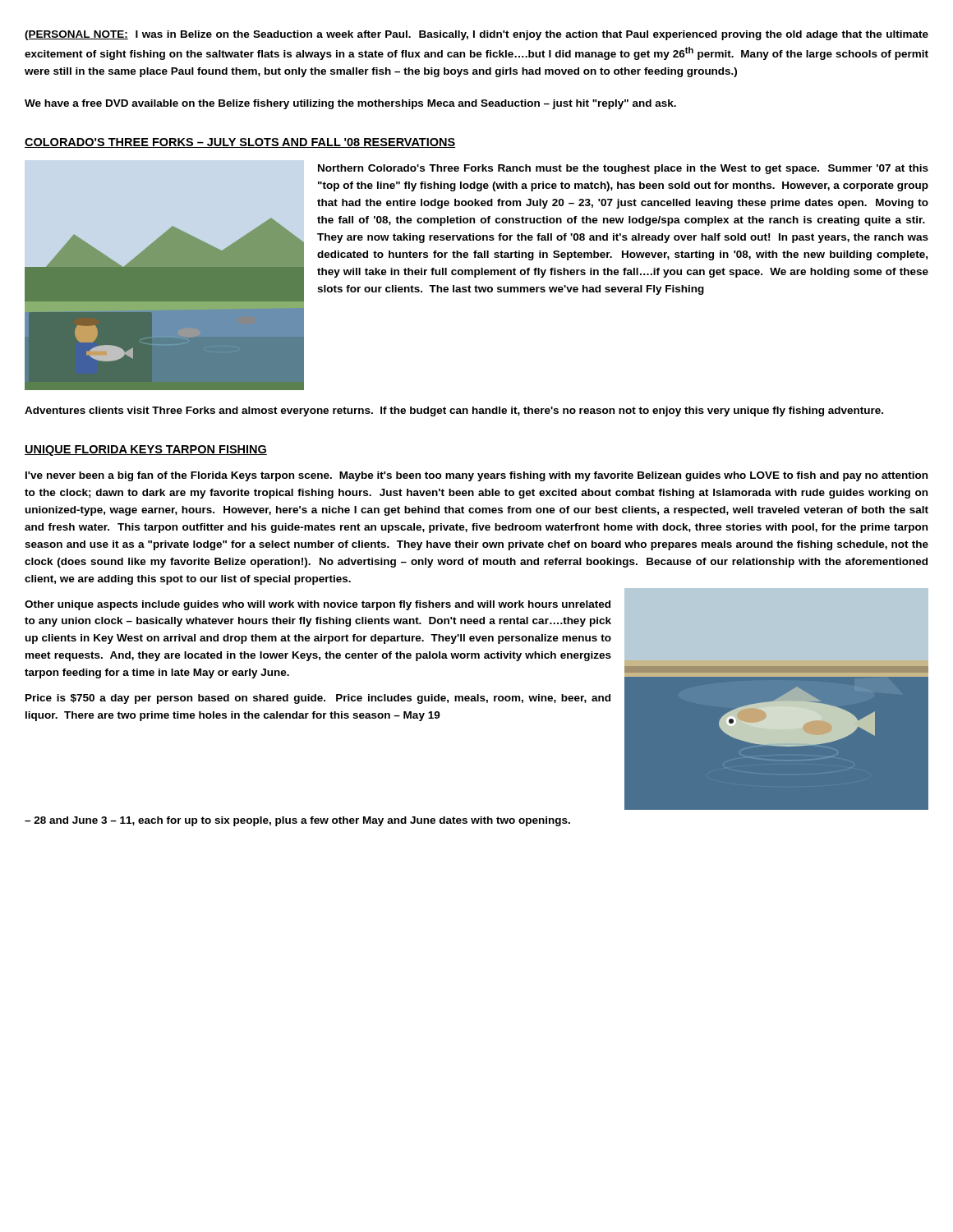Locate the passage starting "(PERSONAL NOTE: I was"
953x1232 pixels.
(476, 53)
